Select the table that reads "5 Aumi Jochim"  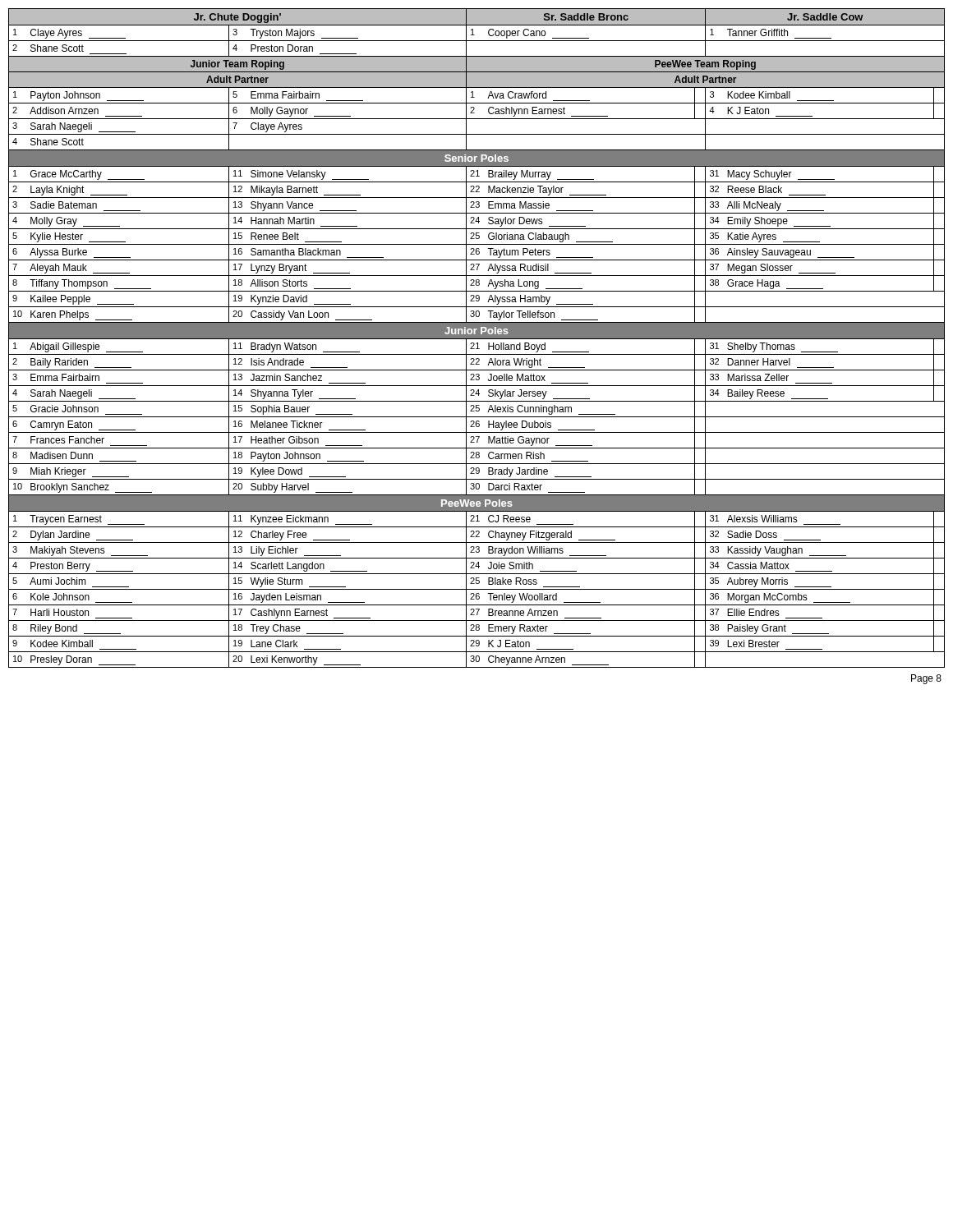pyautogui.click(x=476, y=582)
